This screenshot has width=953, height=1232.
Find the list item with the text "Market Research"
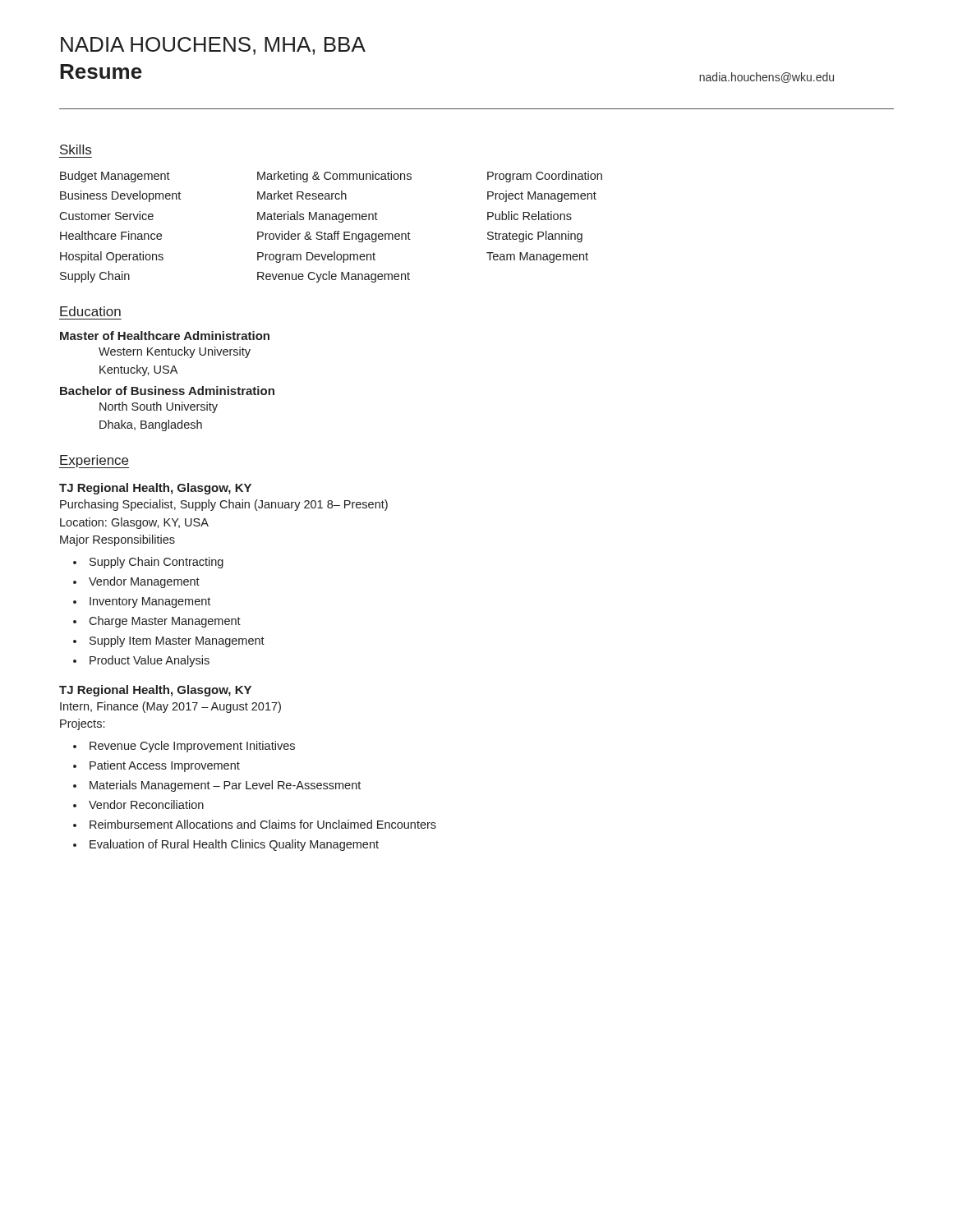click(302, 196)
